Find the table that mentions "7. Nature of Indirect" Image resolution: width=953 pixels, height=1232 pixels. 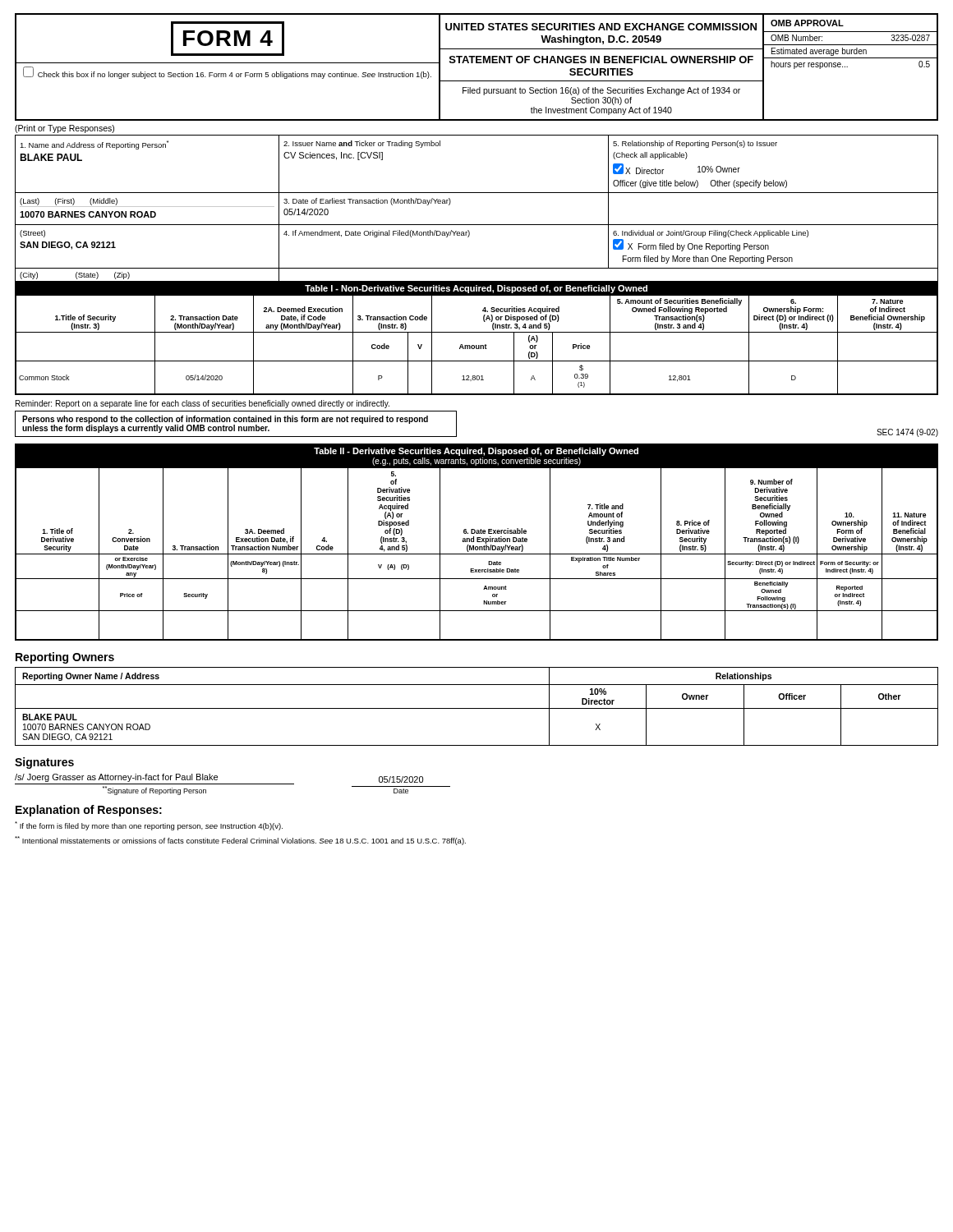(x=476, y=345)
